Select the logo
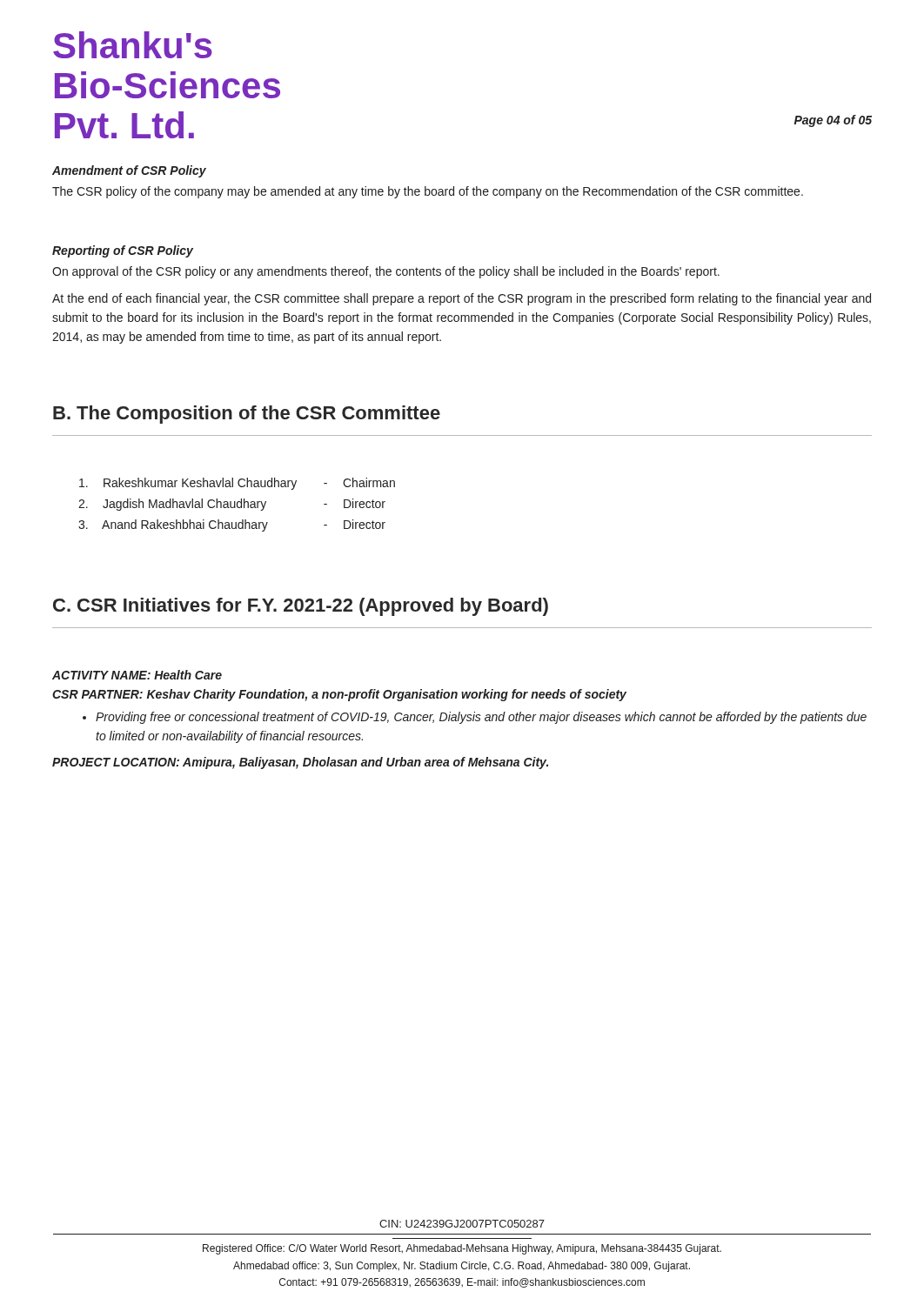 [x=462, y=86]
